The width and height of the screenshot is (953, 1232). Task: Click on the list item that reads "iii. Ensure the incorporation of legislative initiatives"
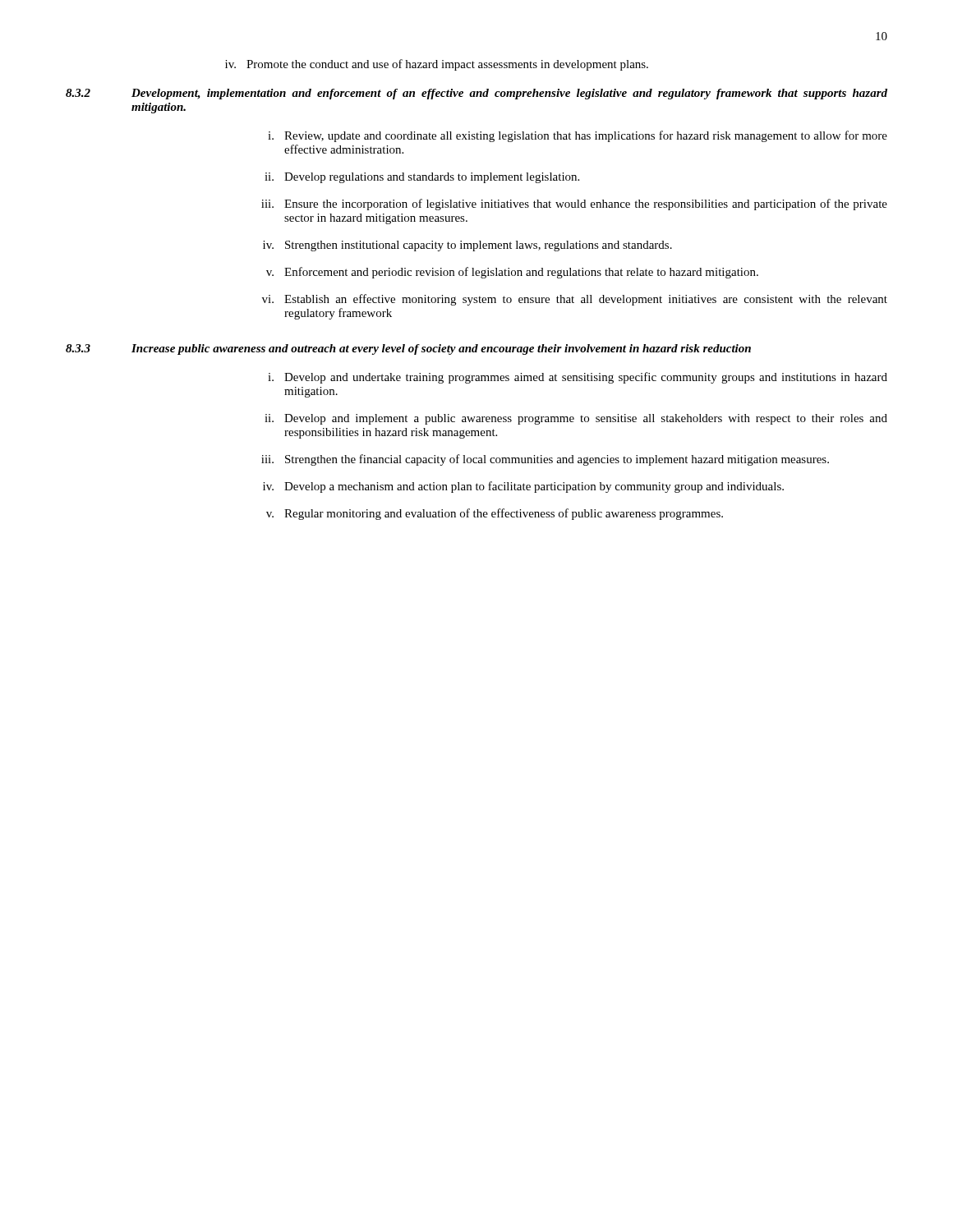[563, 211]
